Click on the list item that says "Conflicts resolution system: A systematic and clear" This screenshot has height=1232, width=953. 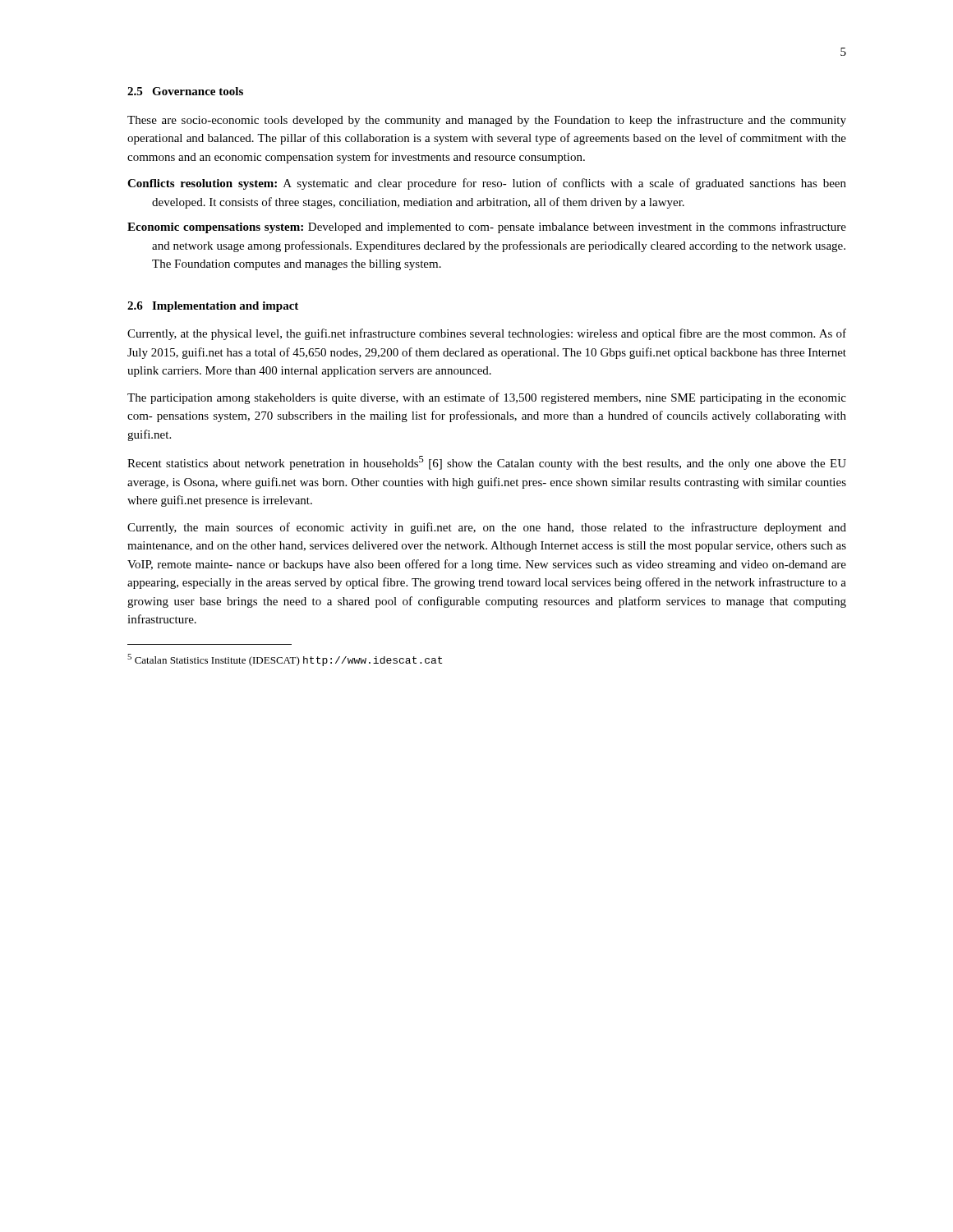point(487,192)
